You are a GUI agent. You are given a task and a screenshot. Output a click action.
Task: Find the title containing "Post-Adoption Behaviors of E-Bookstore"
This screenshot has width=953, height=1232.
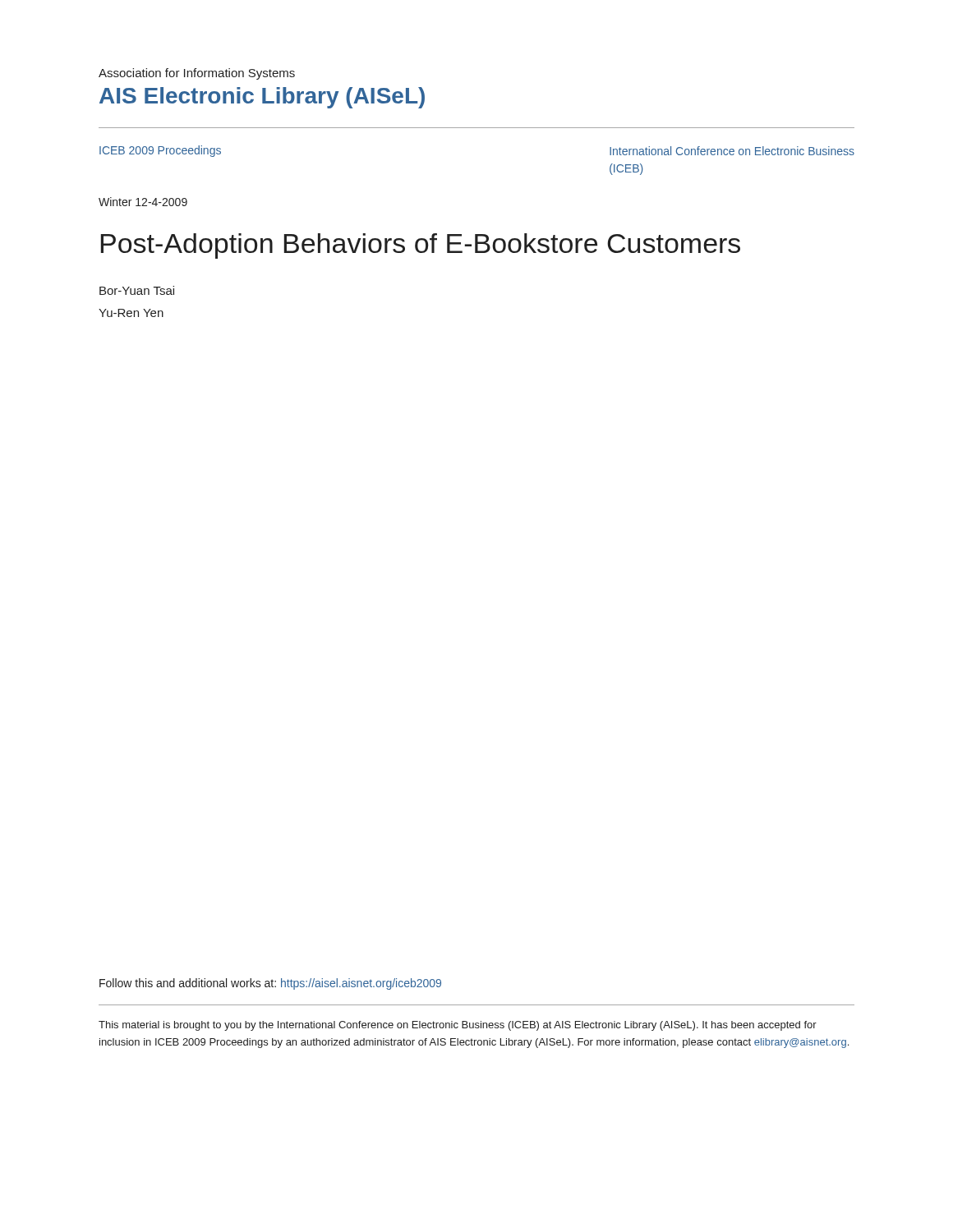476,243
